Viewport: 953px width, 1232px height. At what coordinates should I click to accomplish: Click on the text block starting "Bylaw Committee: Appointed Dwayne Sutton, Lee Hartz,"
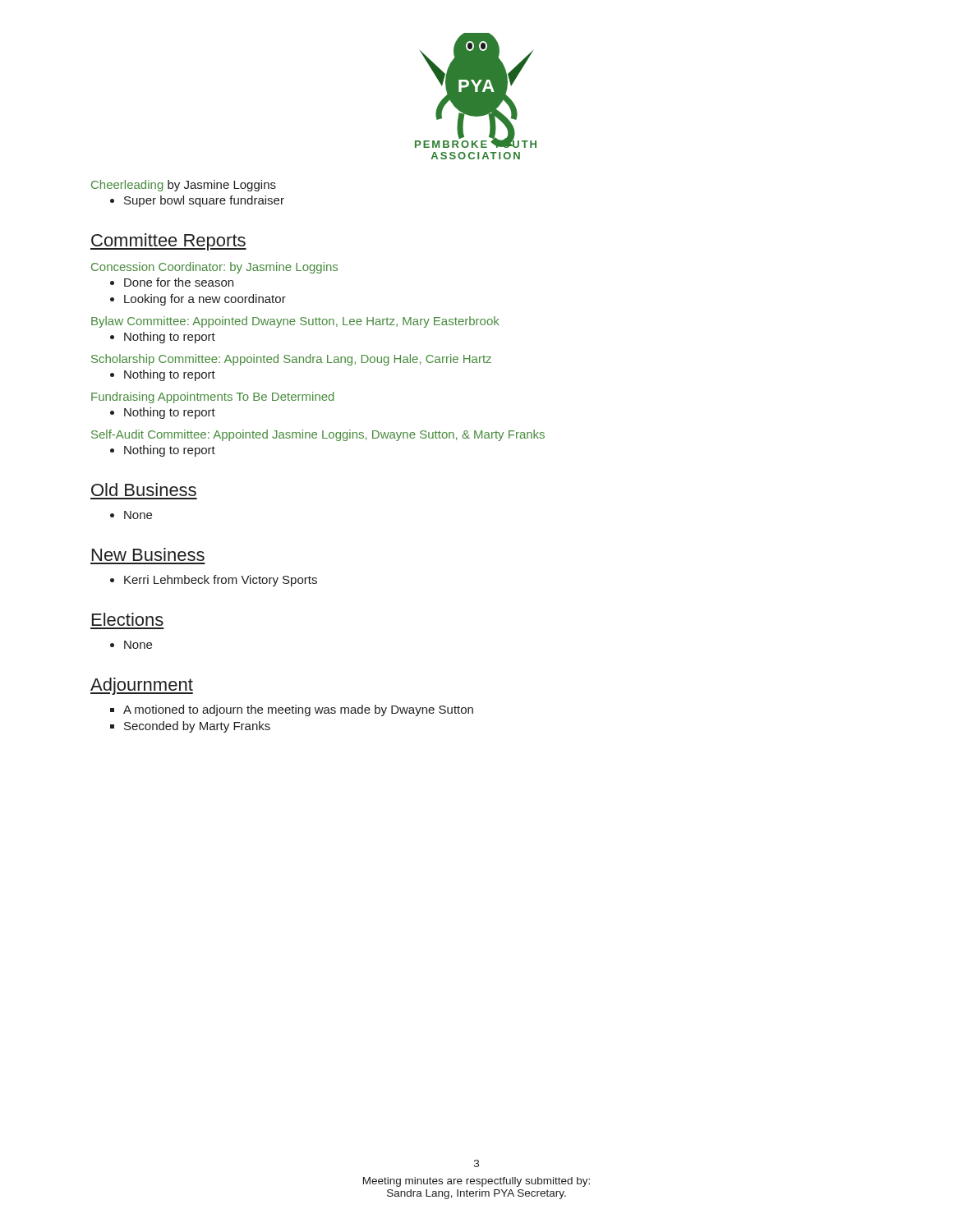[295, 321]
